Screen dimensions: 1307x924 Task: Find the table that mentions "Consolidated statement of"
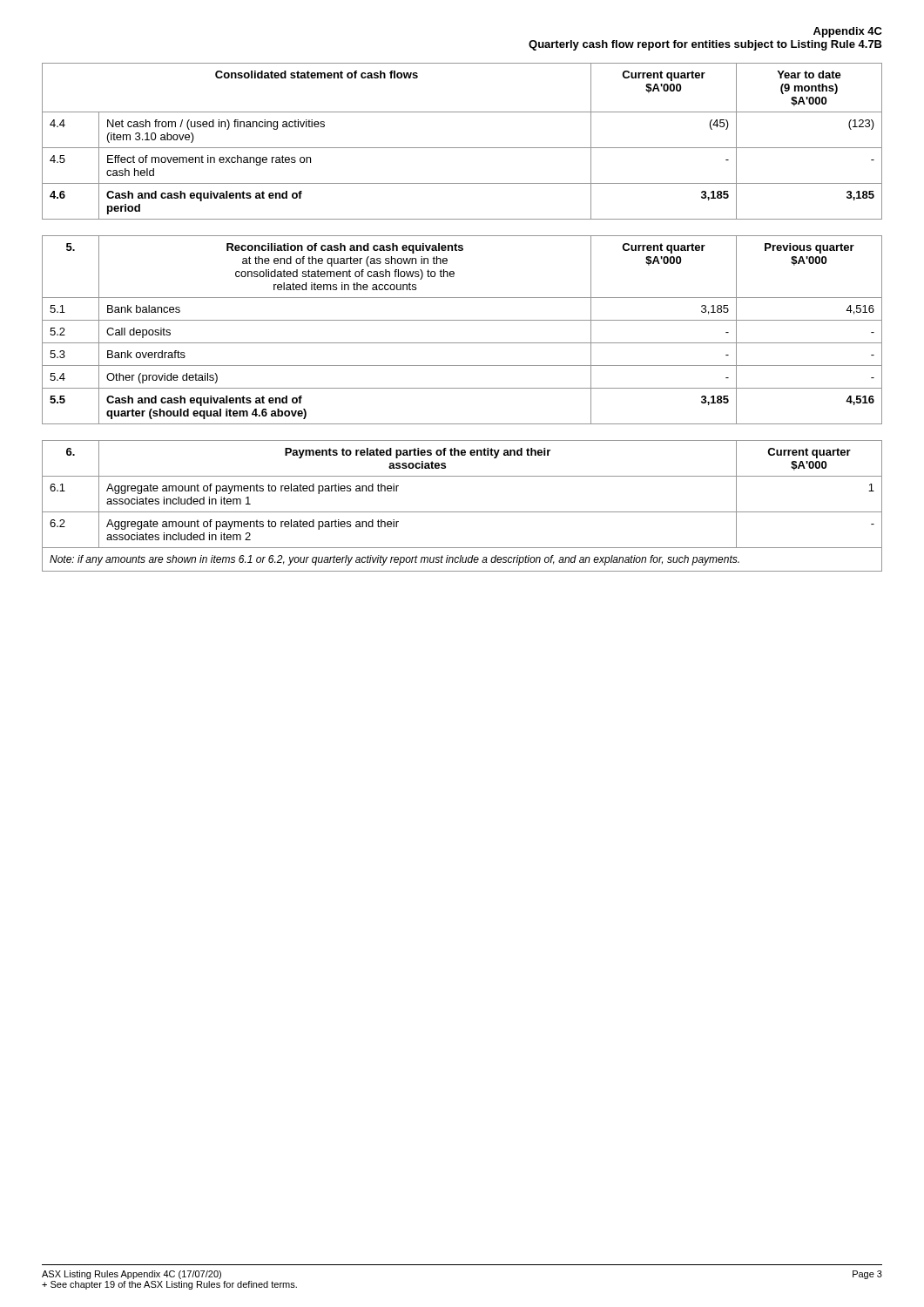pyautogui.click(x=462, y=141)
